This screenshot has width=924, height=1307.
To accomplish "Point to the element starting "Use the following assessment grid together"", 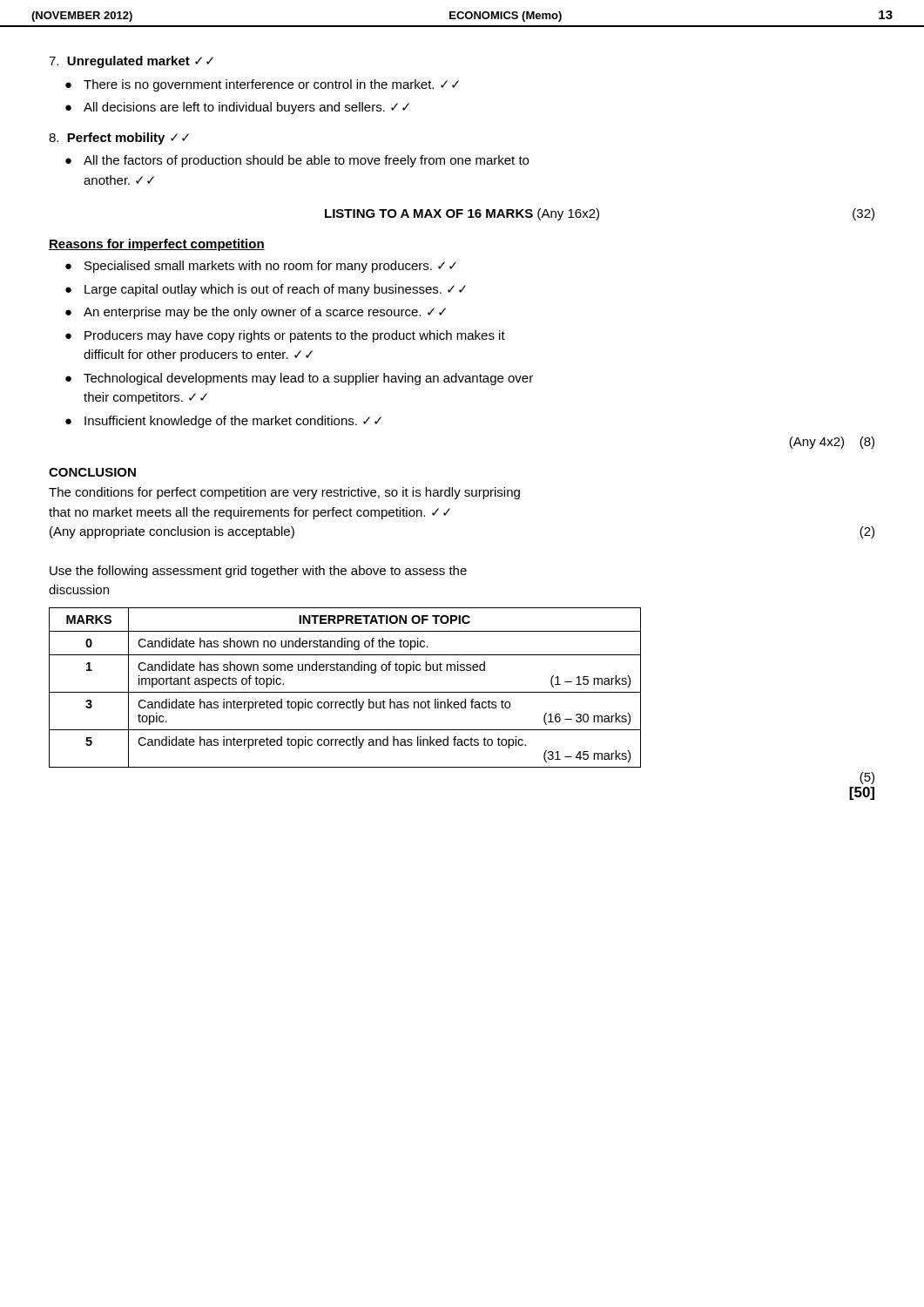I will (x=258, y=580).
